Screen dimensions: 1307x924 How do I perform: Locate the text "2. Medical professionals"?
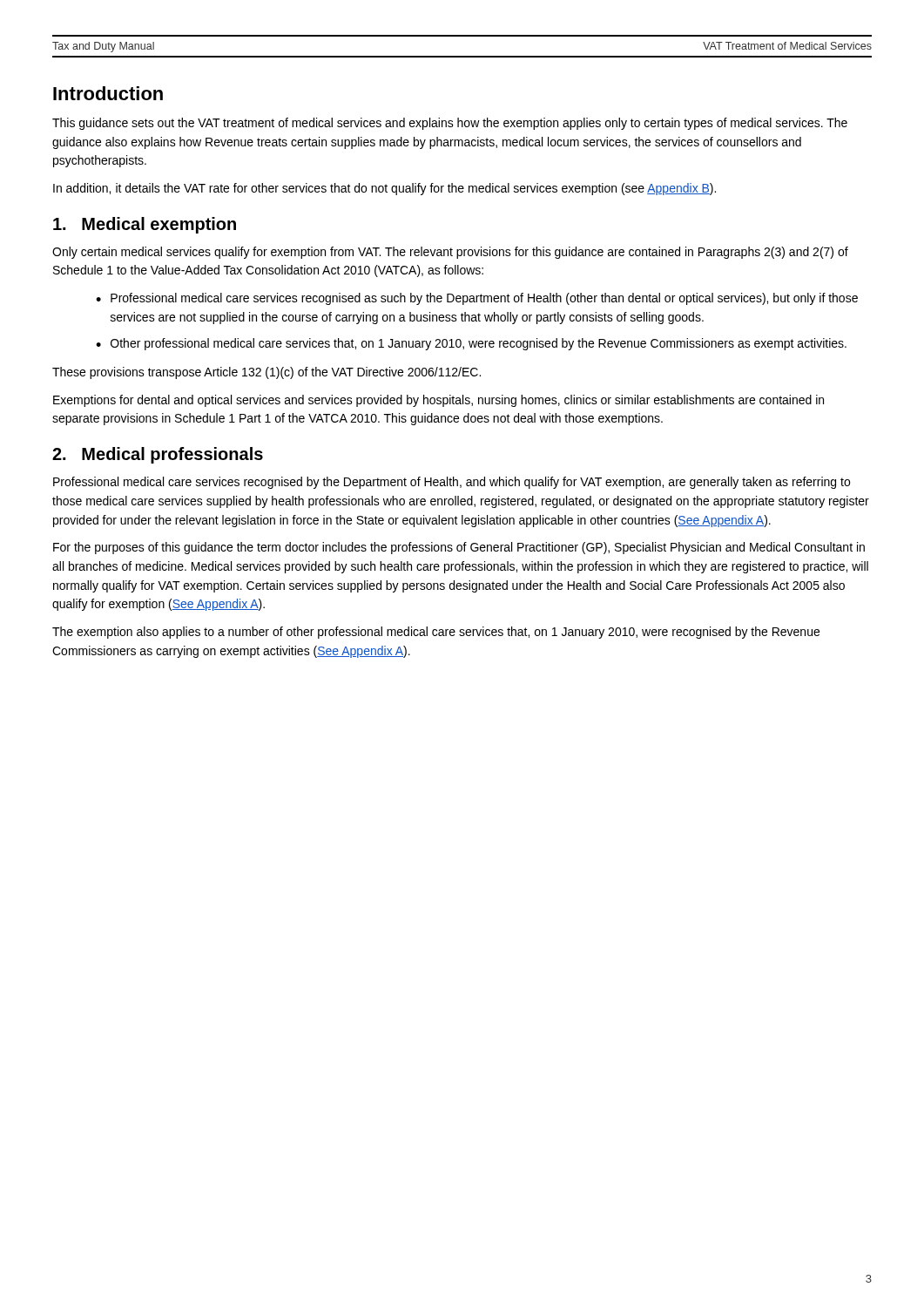tap(158, 454)
